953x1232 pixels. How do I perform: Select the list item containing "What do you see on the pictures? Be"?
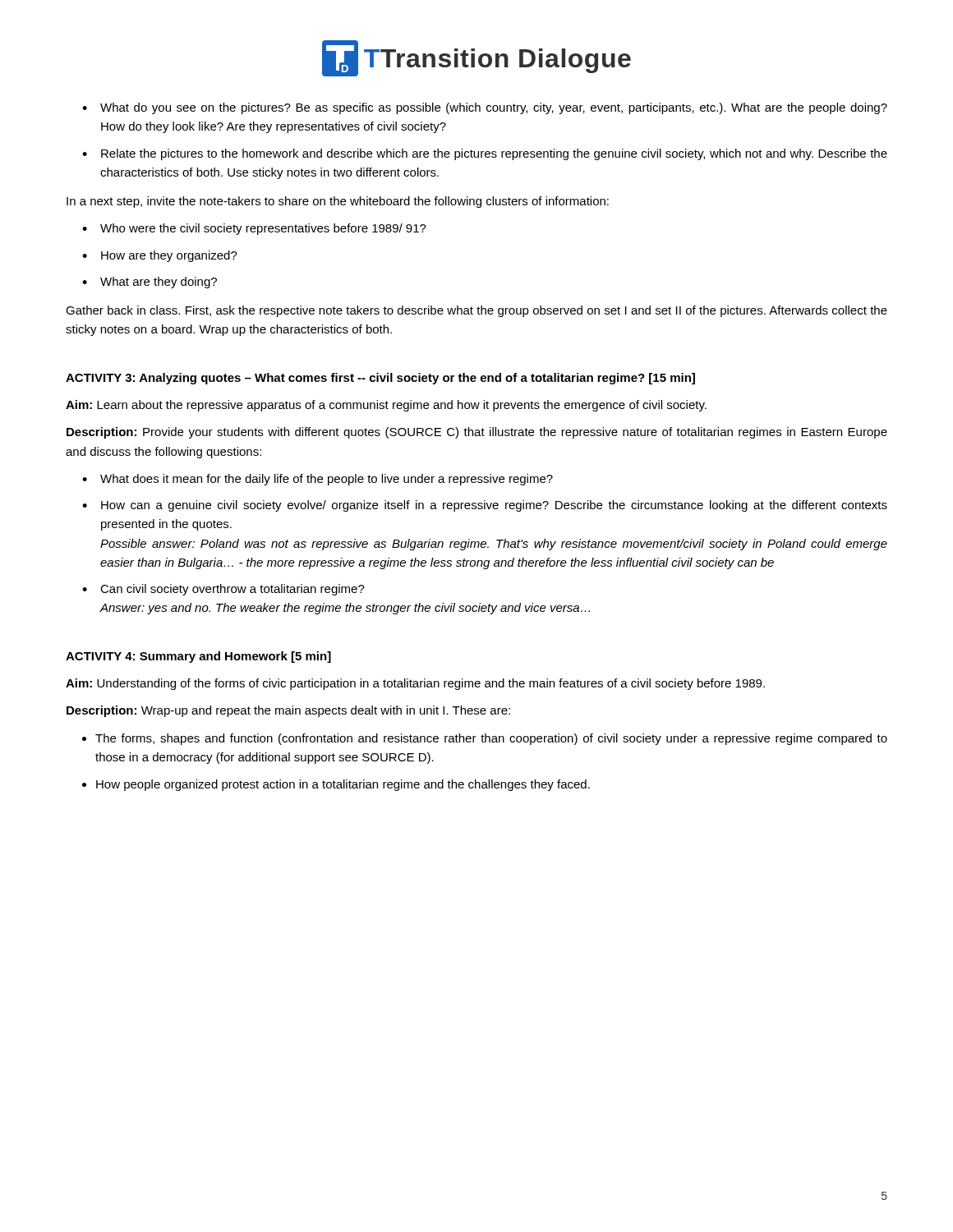tap(494, 117)
